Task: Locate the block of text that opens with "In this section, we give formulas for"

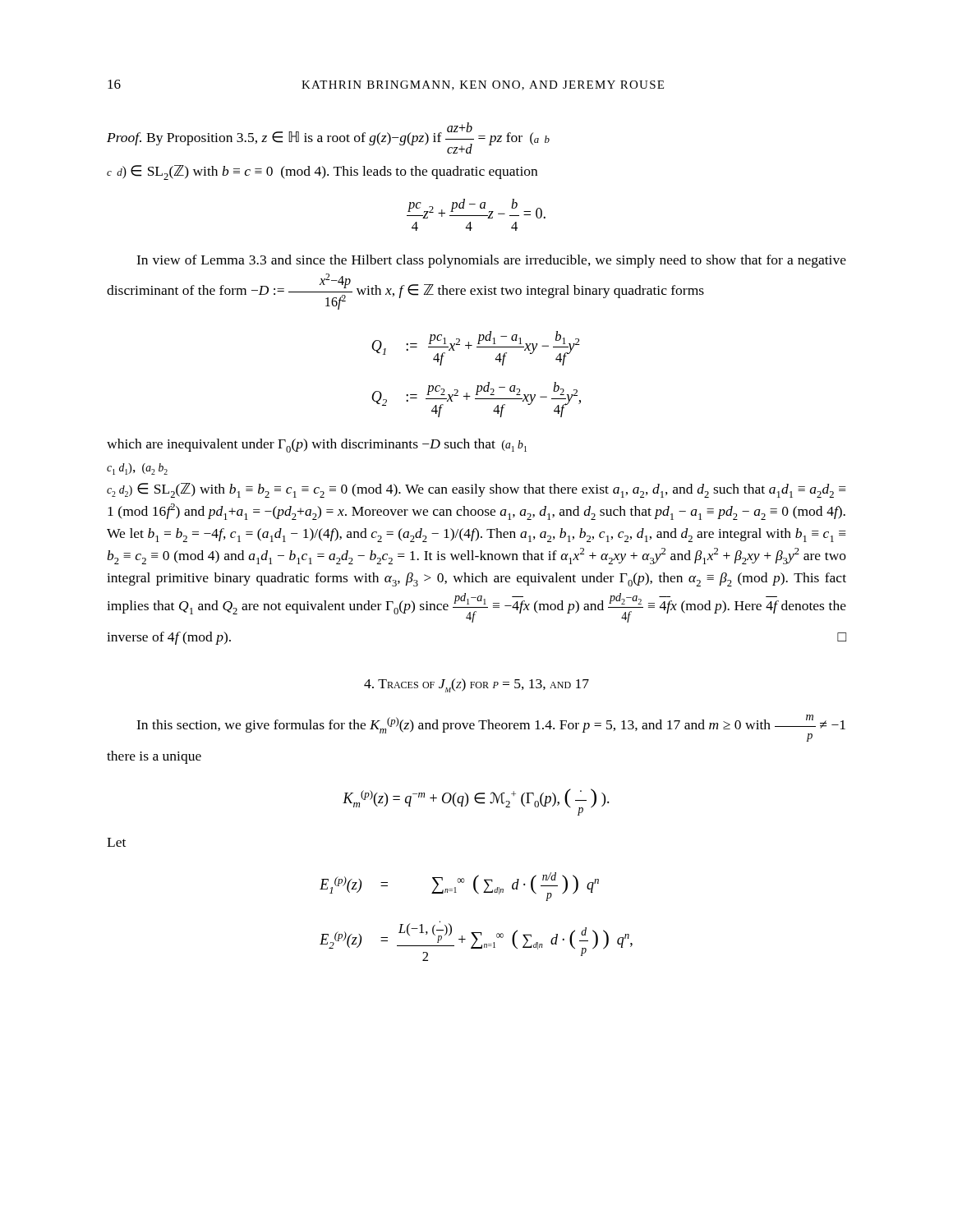Action: pos(476,736)
